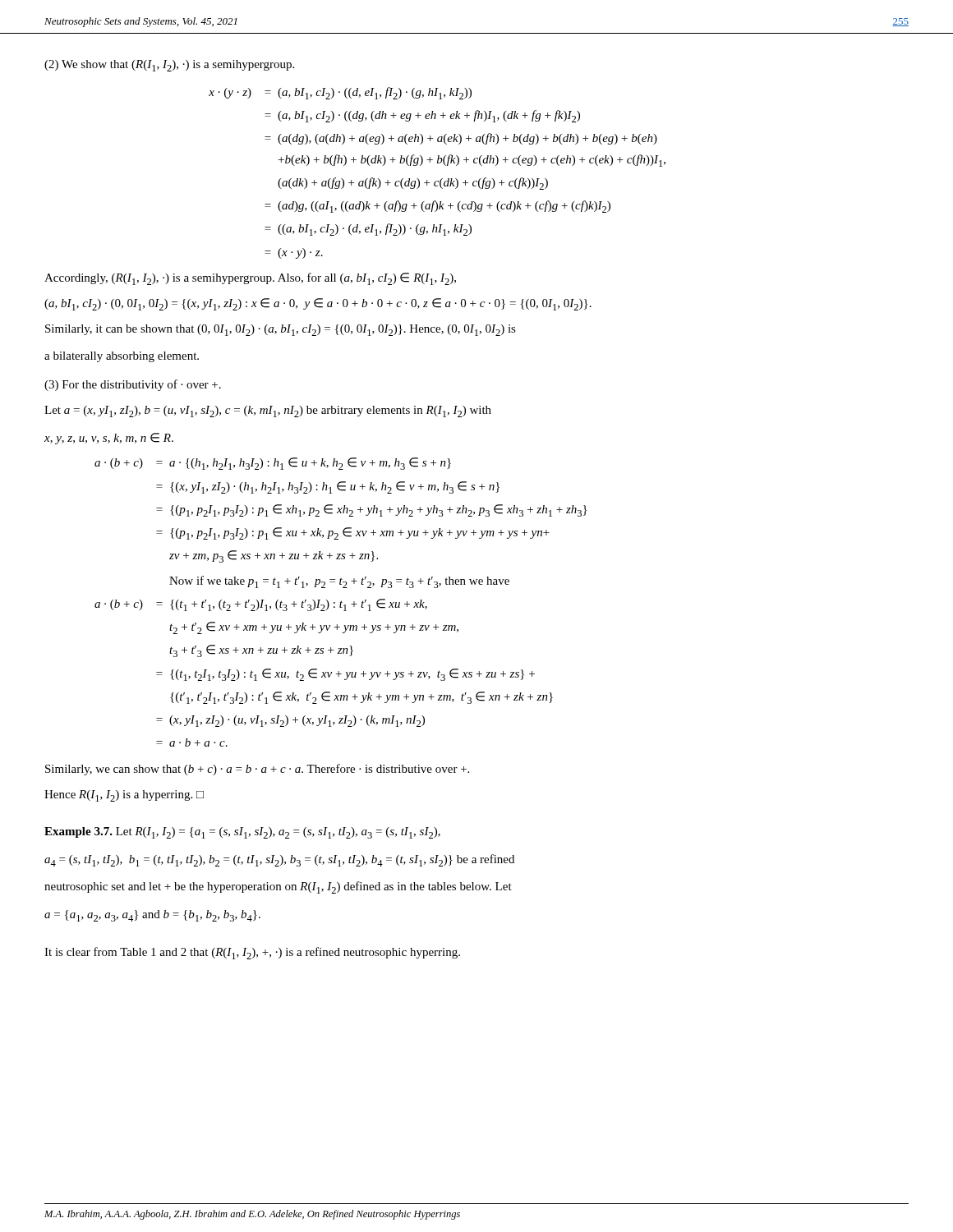Find the formula on this page that starts "(a, bI1, cI2) · (0, 0I1, 0I2)"
Viewport: 953px width, 1232px height.
coord(318,304)
